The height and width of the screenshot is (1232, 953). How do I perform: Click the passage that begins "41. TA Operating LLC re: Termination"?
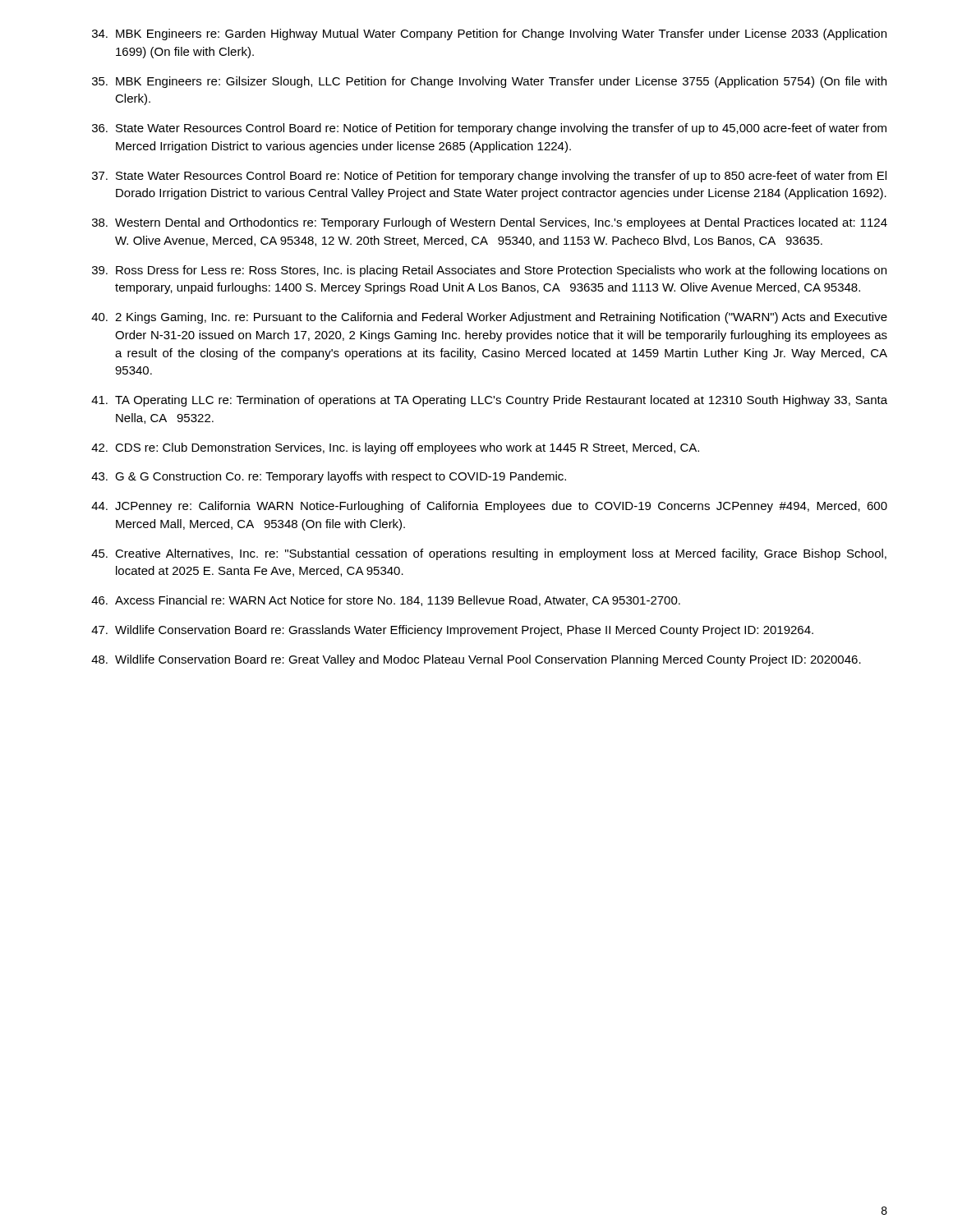pos(476,409)
